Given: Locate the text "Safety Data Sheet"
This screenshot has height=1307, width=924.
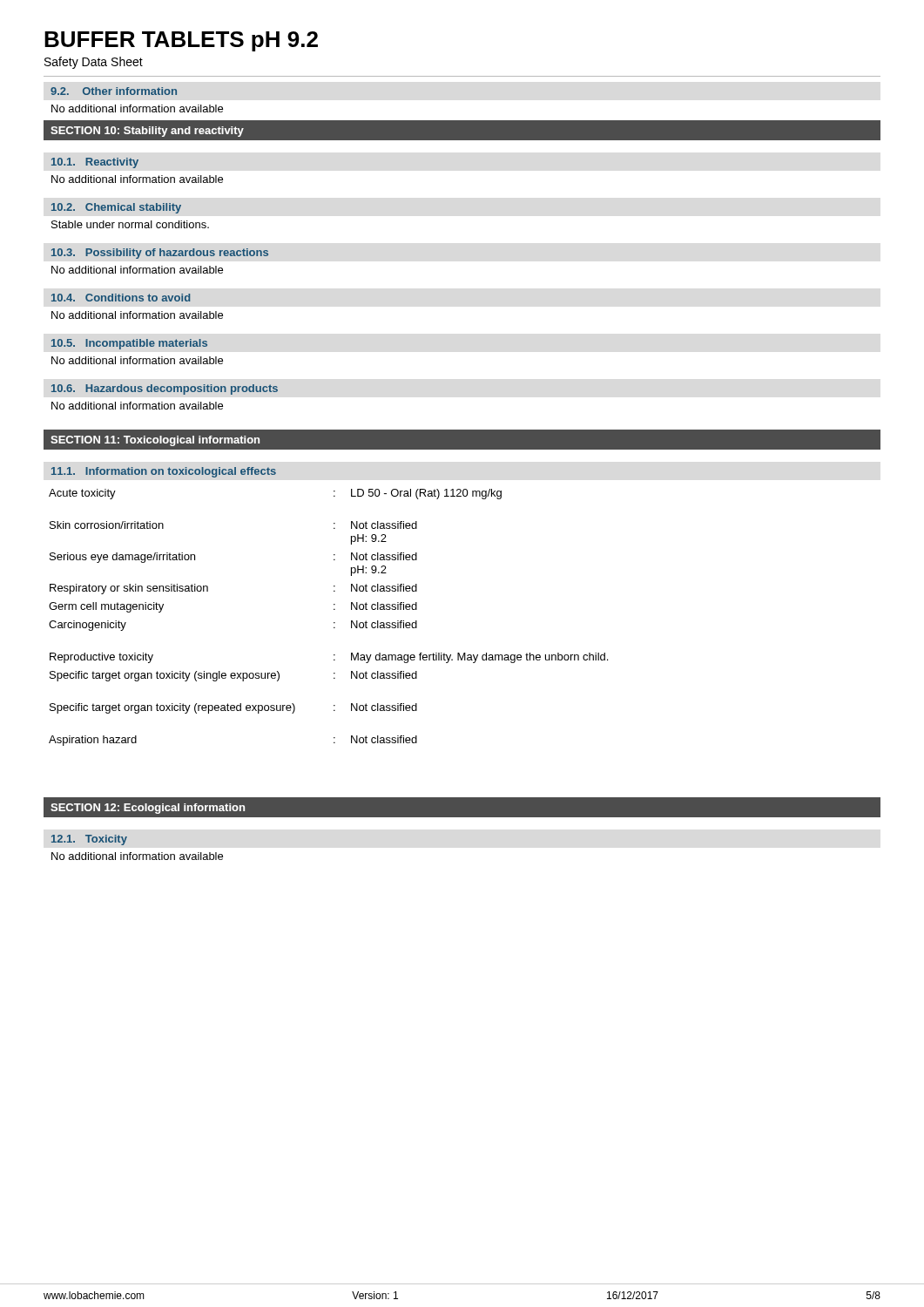Looking at the screenshot, I should coord(93,62).
